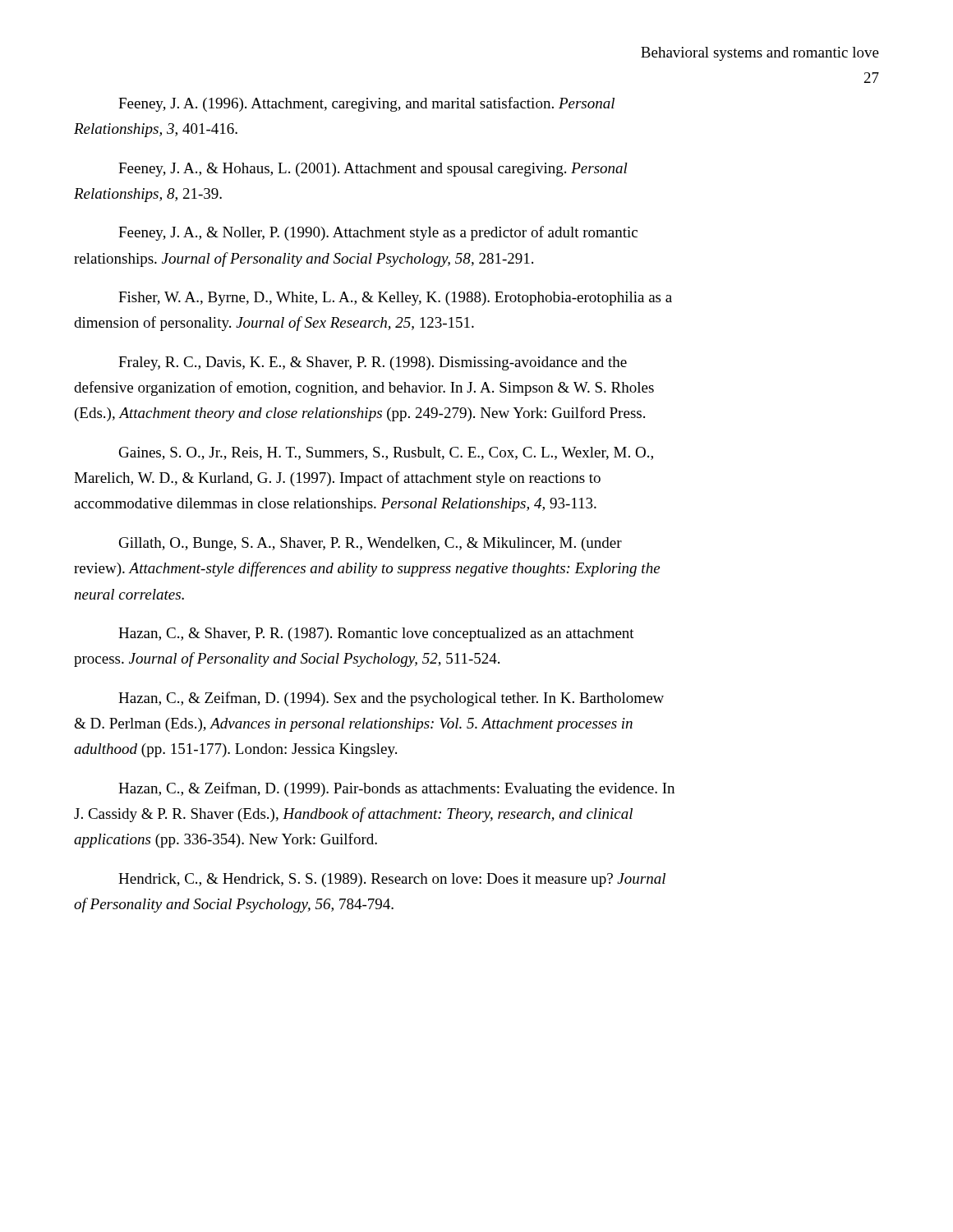
Task: Where is the passage that starts "Fraley, R. C., Davis,"?
Action: 476,388
